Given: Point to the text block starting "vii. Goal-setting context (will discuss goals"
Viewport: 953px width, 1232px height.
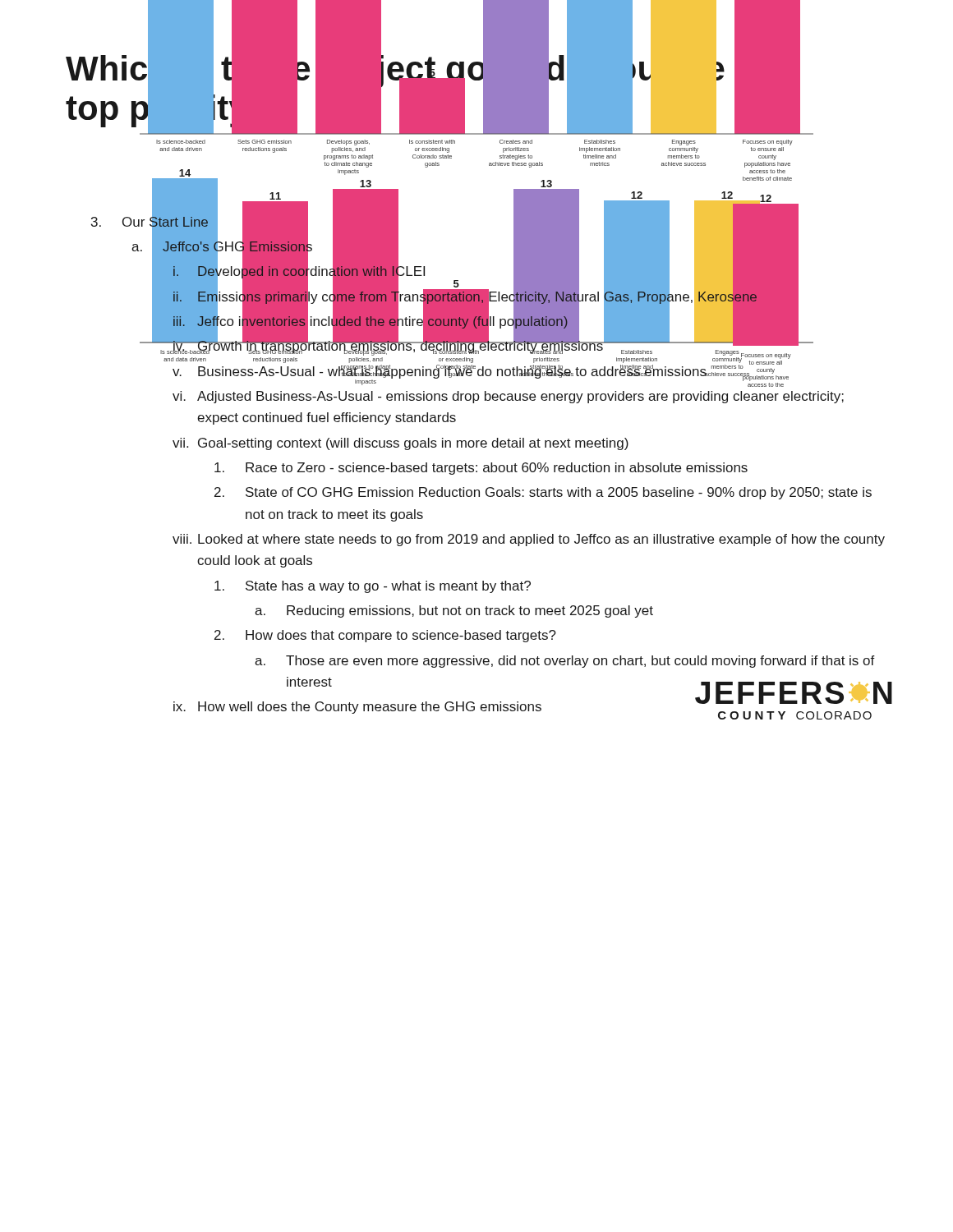Looking at the screenshot, I should point(530,443).
